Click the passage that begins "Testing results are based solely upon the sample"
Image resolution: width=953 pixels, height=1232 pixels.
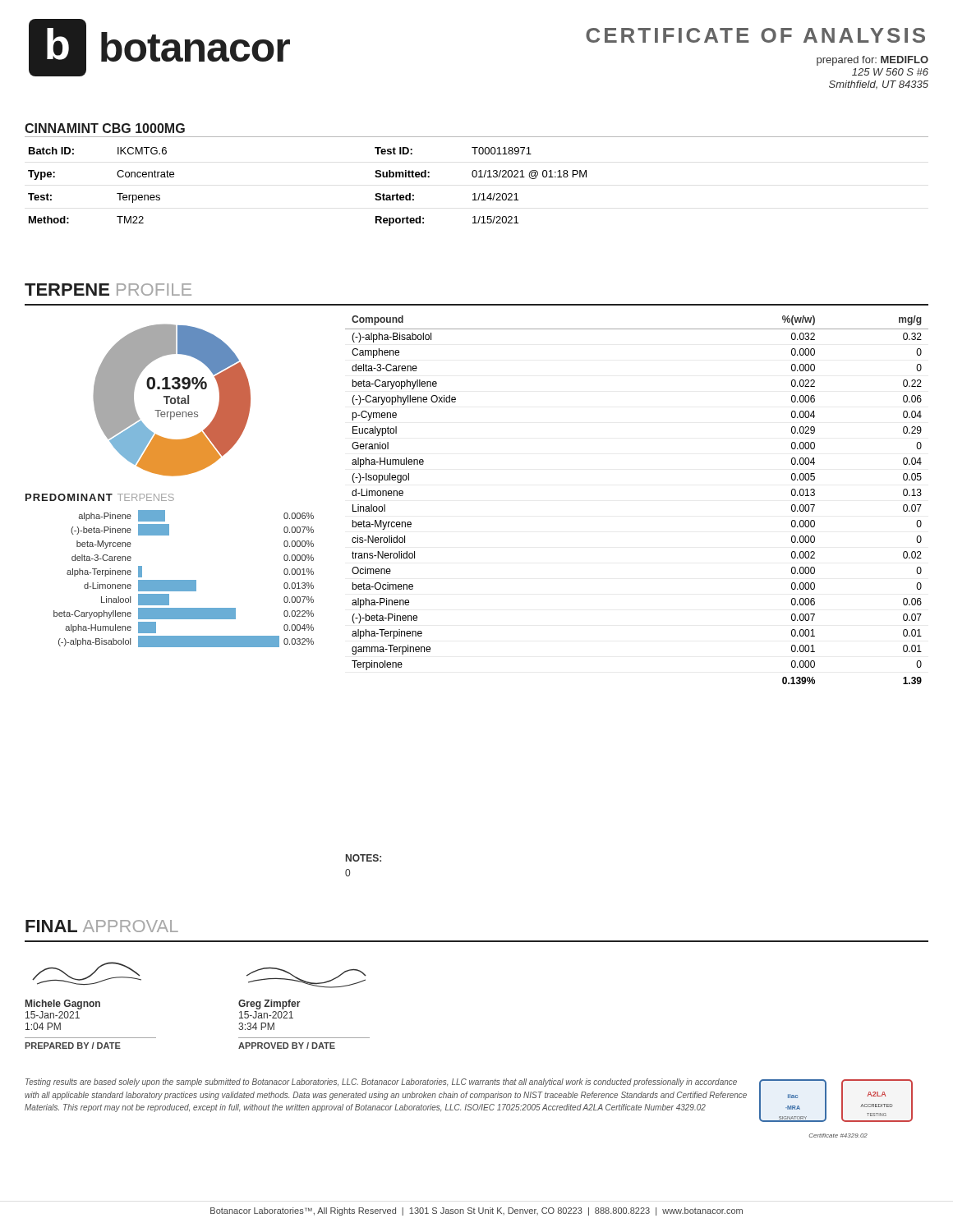click(x=386, y=1095)
